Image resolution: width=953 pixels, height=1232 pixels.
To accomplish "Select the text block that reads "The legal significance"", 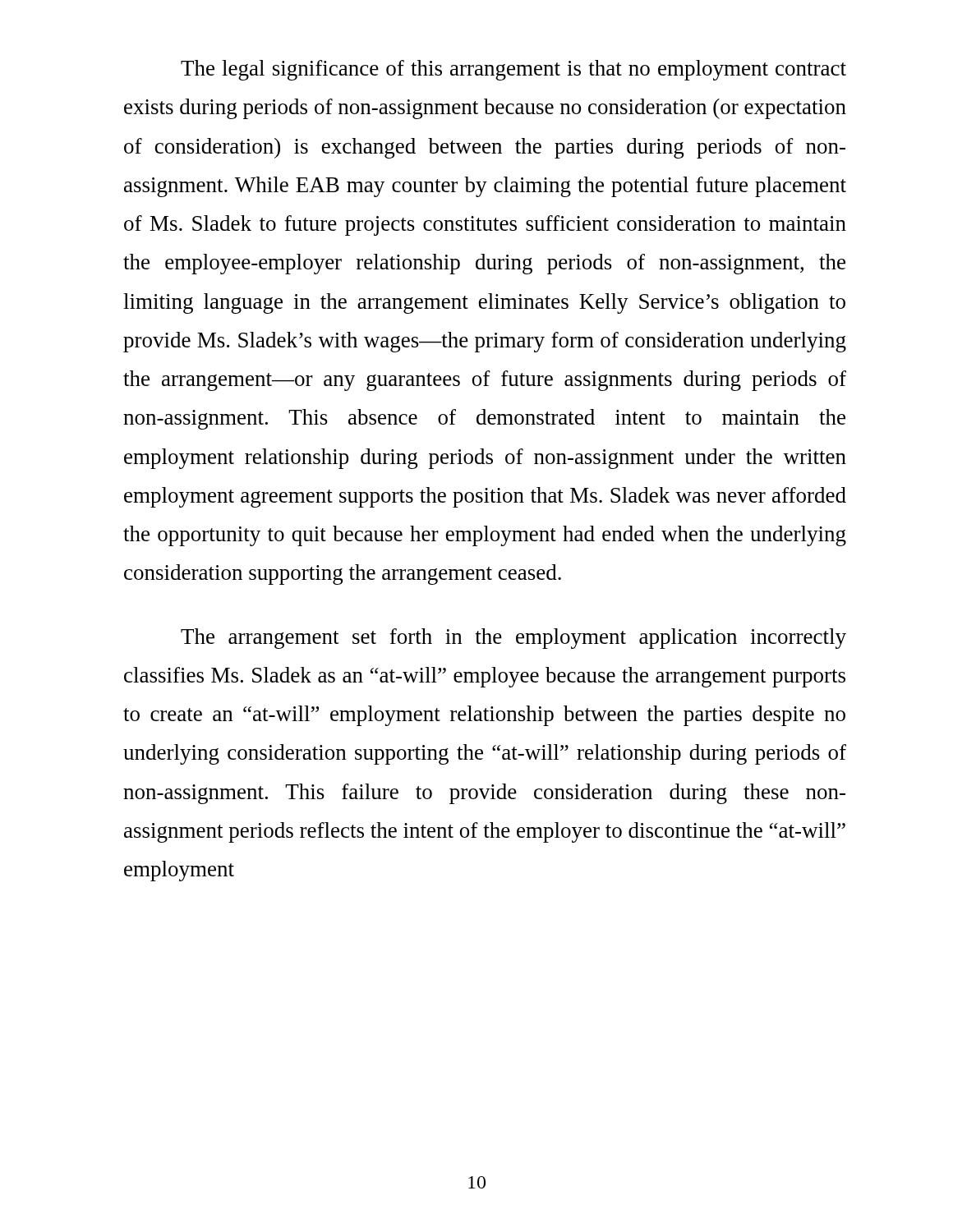I will click(x=513, y=70).
